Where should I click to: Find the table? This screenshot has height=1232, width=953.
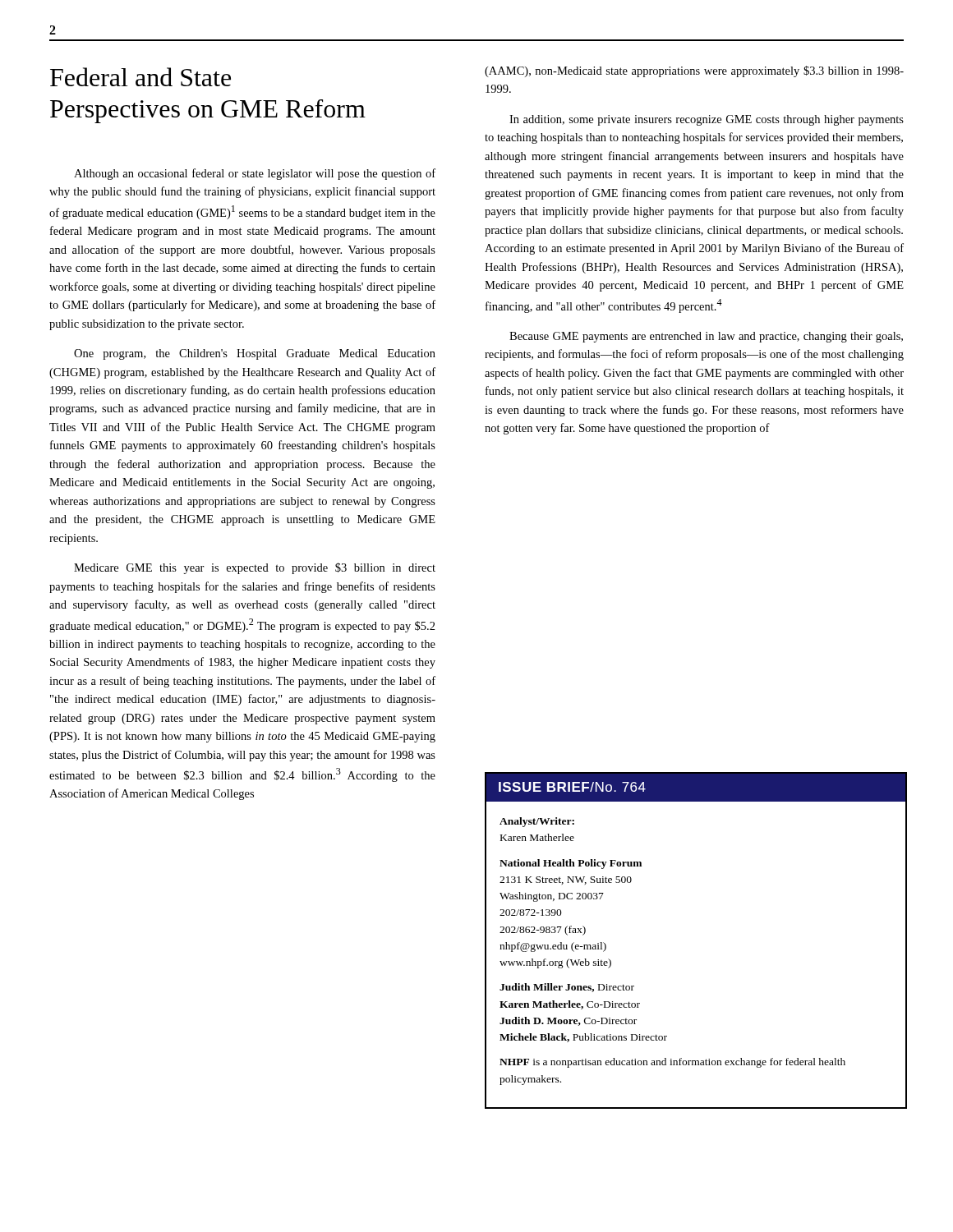tap(696, 940)
